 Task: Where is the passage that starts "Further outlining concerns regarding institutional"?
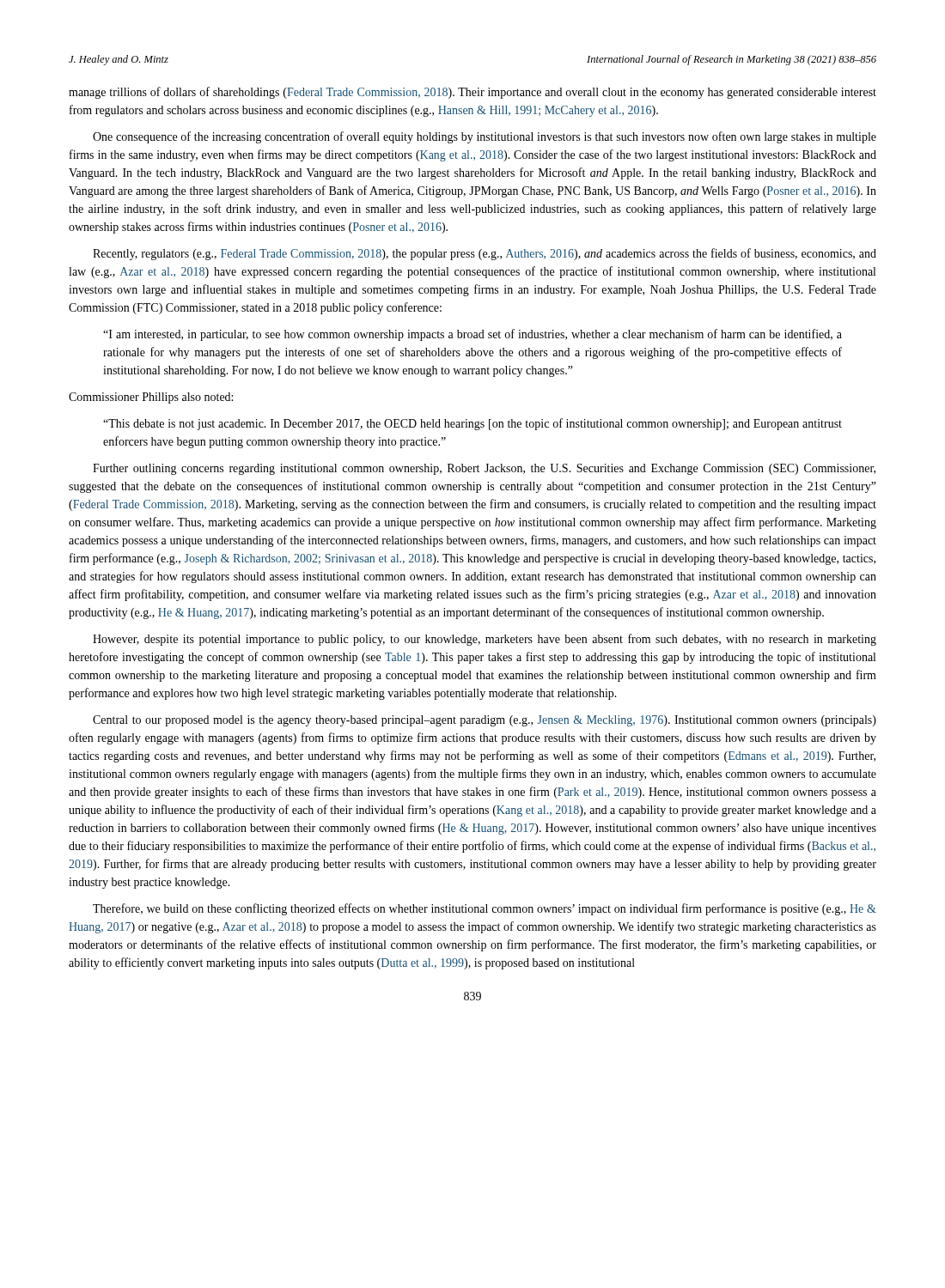[472, 540]
